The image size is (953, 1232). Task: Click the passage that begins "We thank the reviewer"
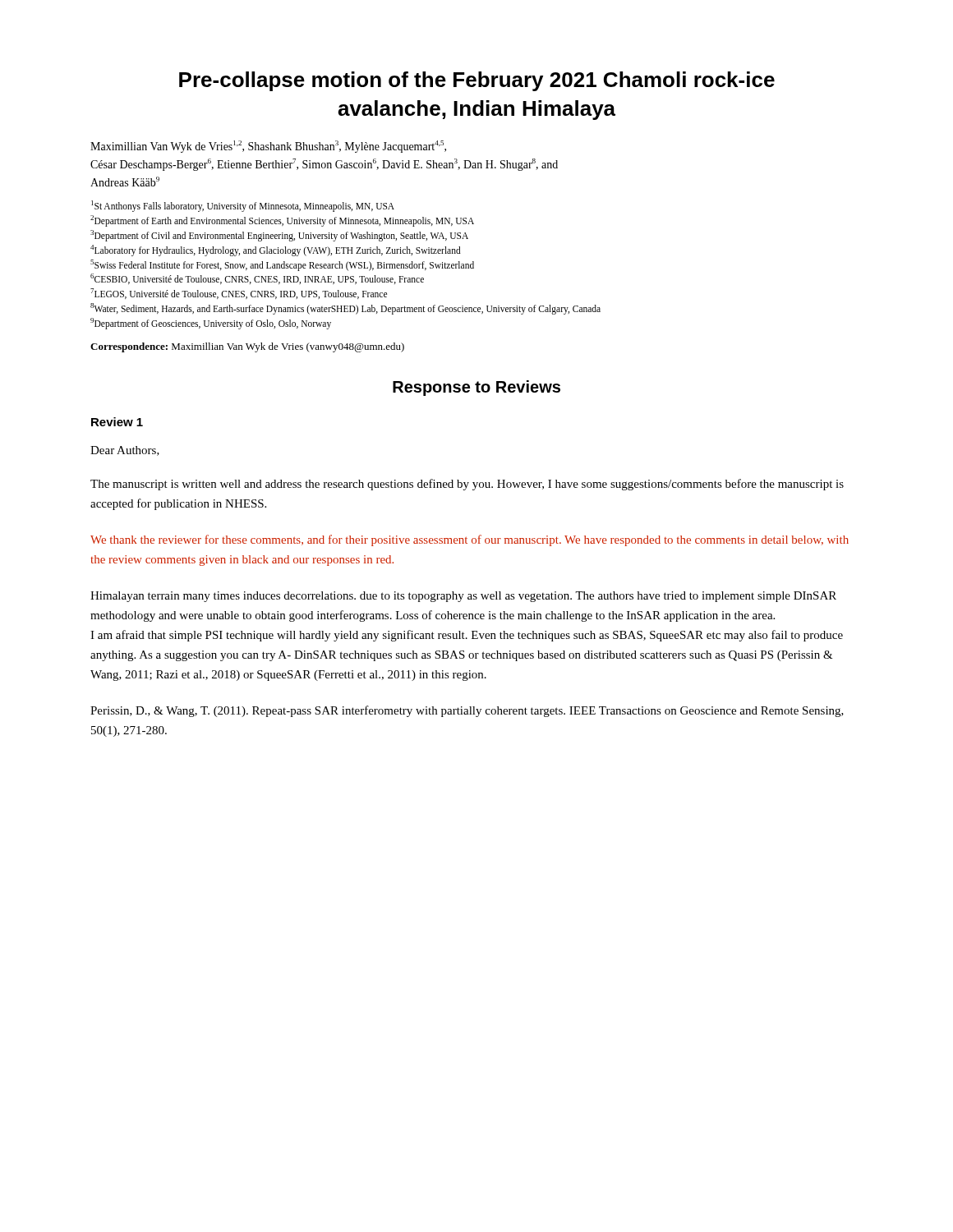470,549
